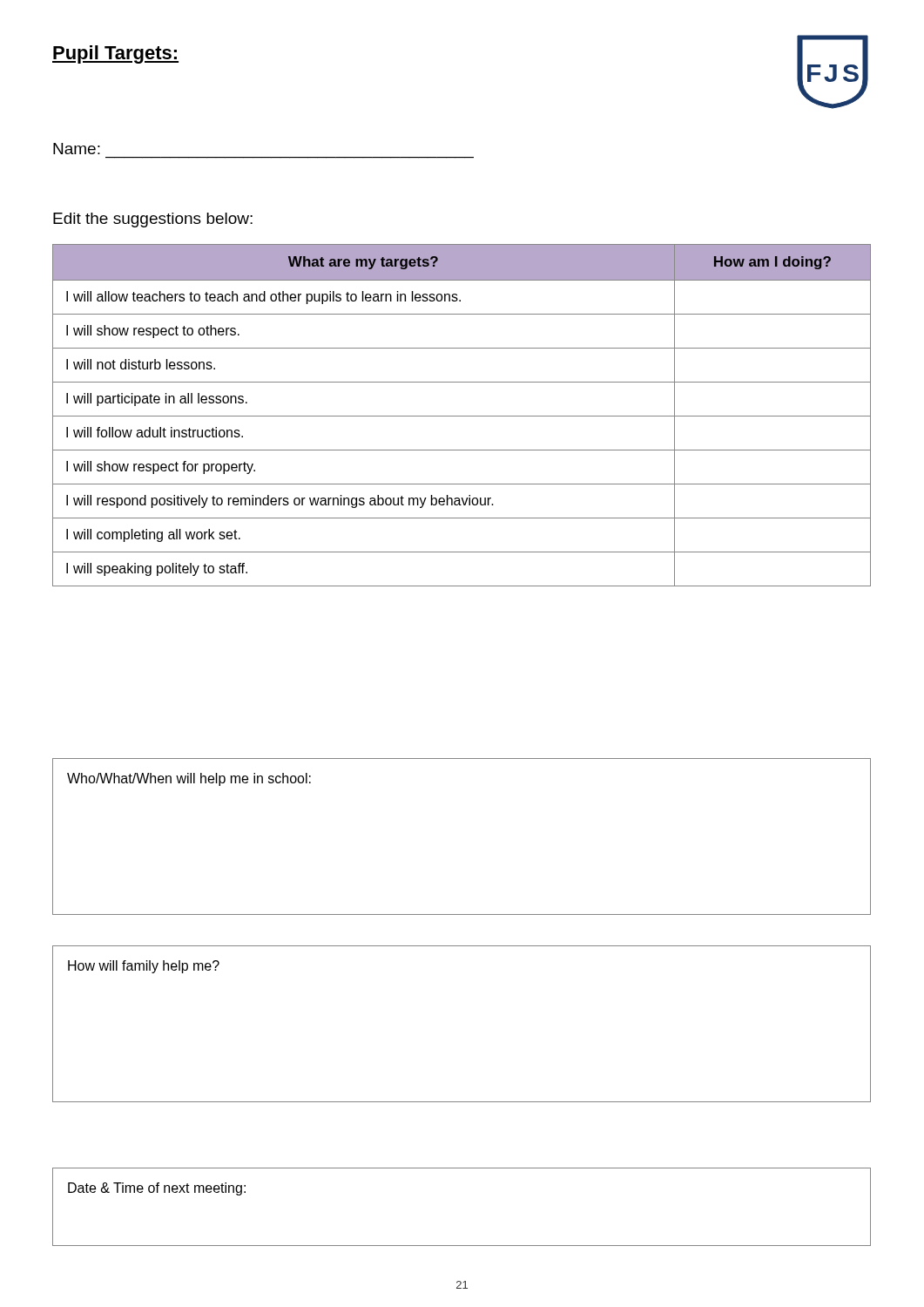Viewport: 924px width, 1307px height.
Task: Click a logo
Action: (x=833, y=71)
